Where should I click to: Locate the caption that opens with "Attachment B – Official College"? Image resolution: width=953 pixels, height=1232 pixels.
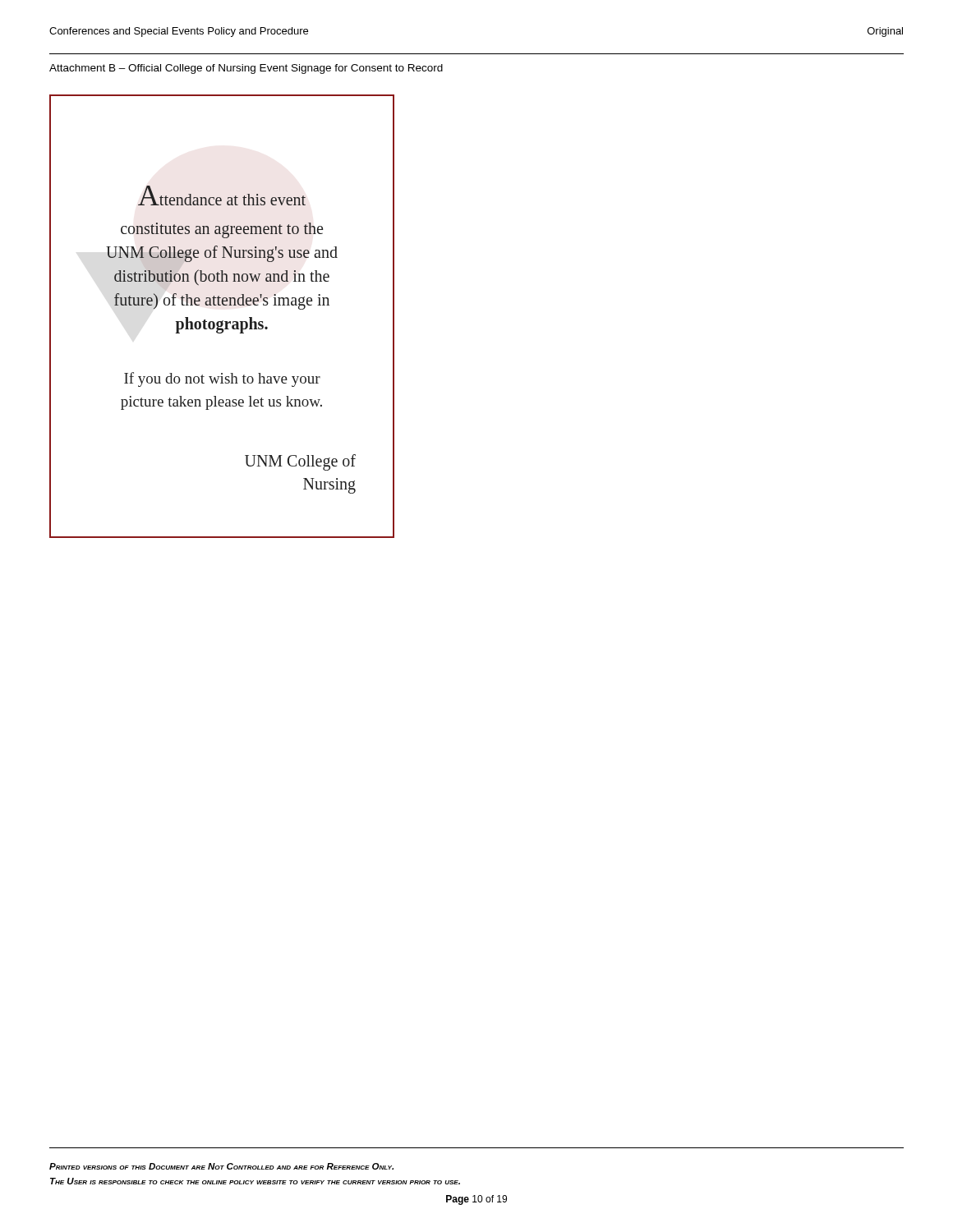[246, 68]
